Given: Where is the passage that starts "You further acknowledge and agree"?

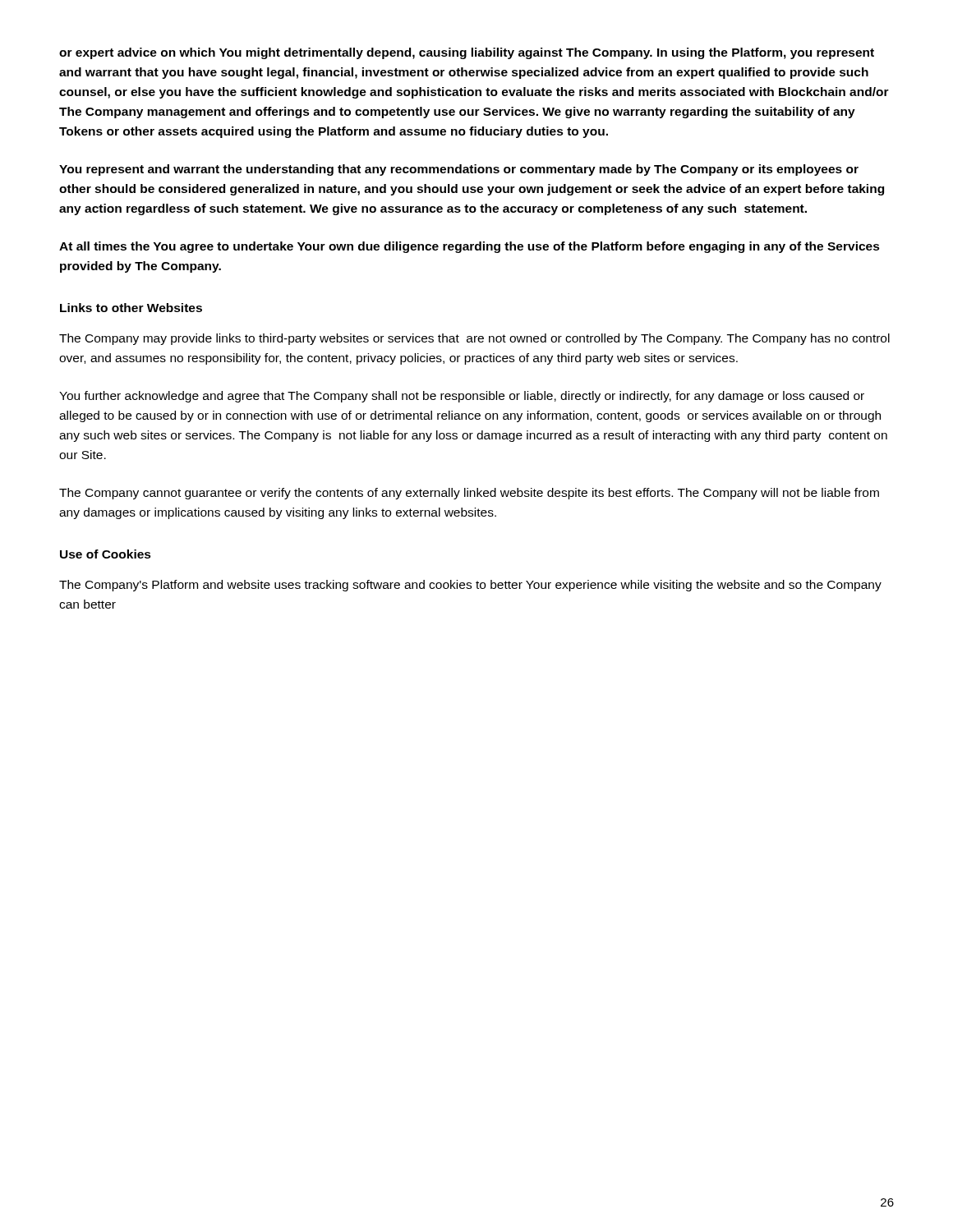Looking at the screenshot, I should click(473, 425).
